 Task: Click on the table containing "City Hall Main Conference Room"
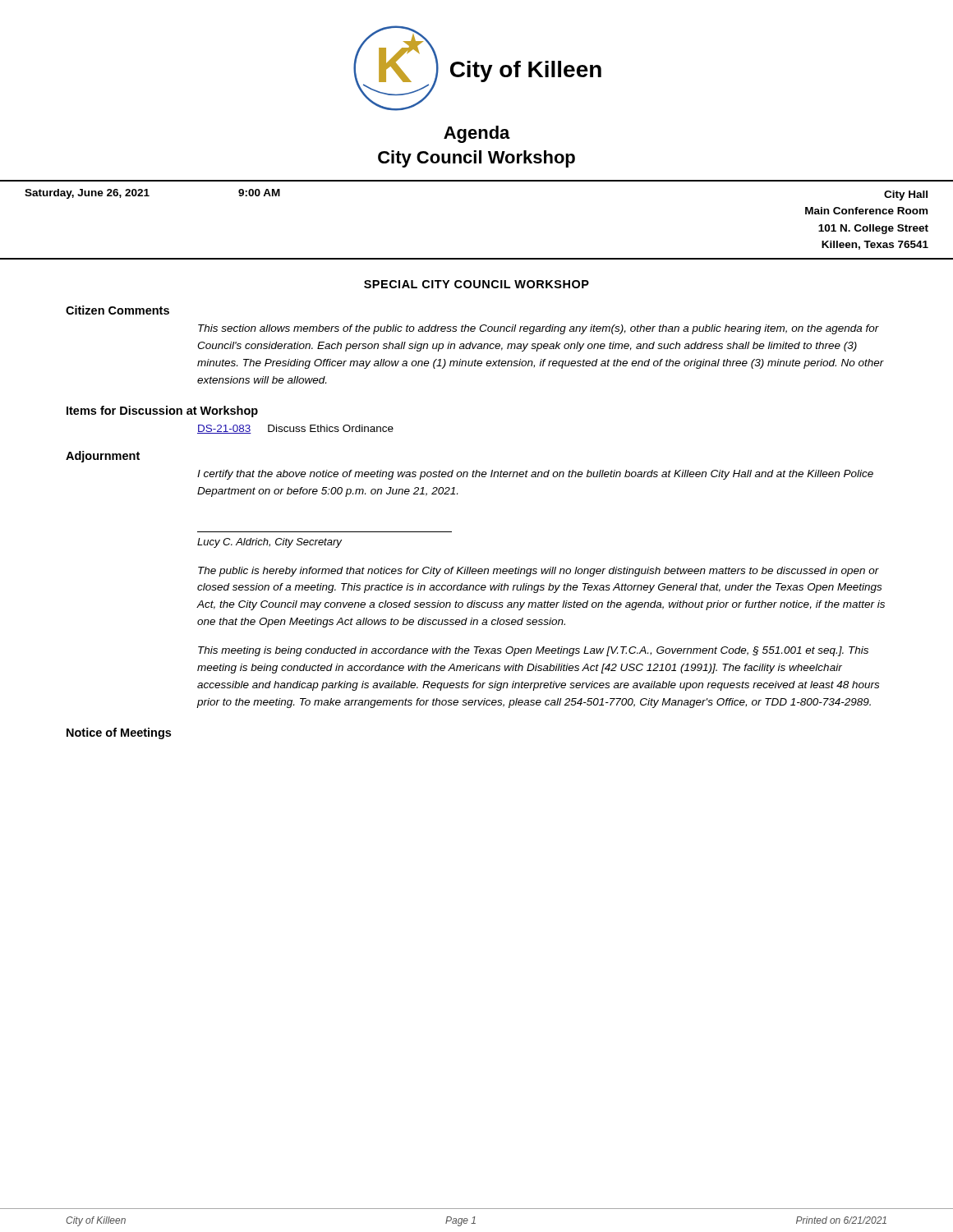pos(476,220)
